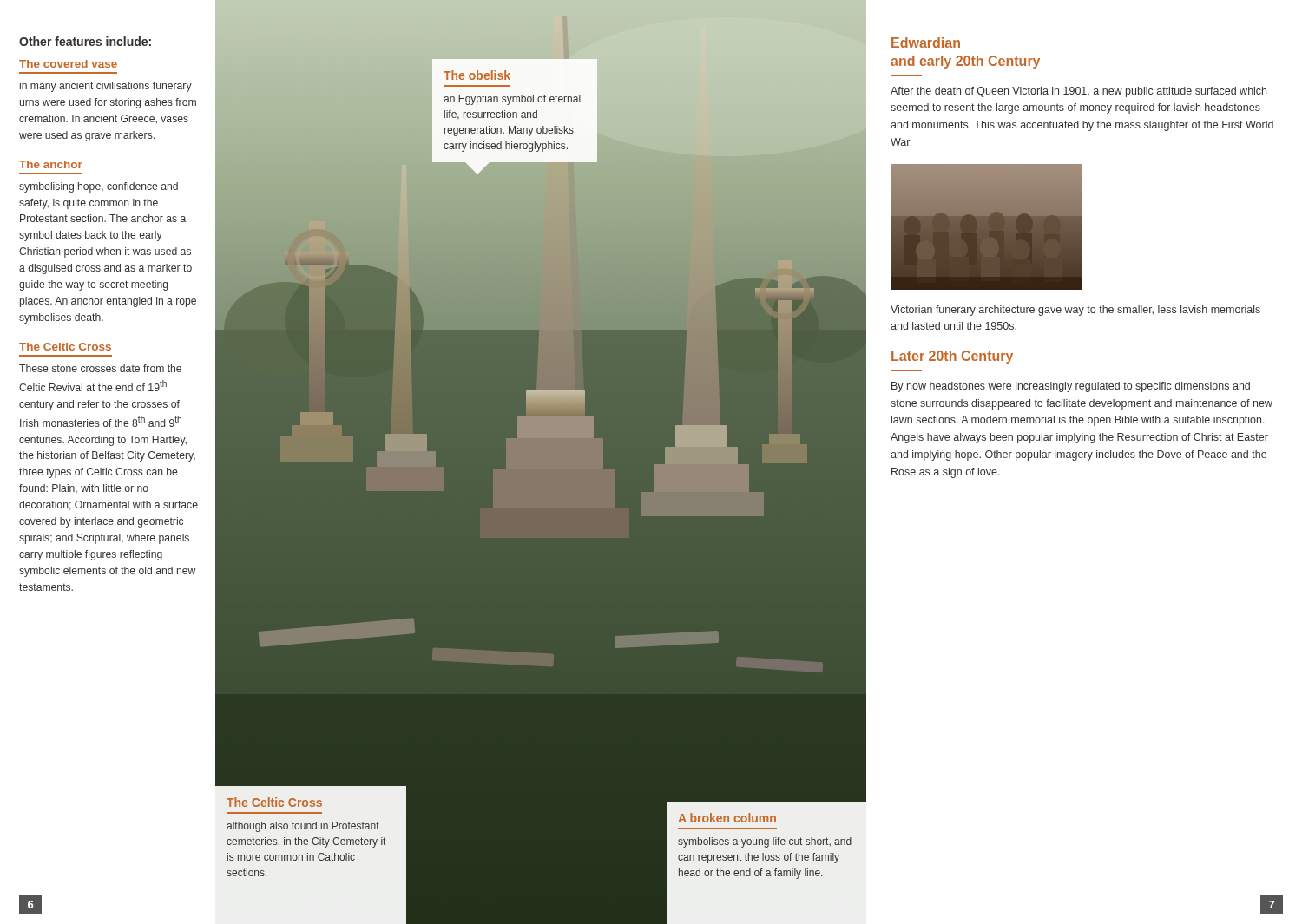
Task: Click on the element starting "Other features include:"
Action: click(86, 42)
